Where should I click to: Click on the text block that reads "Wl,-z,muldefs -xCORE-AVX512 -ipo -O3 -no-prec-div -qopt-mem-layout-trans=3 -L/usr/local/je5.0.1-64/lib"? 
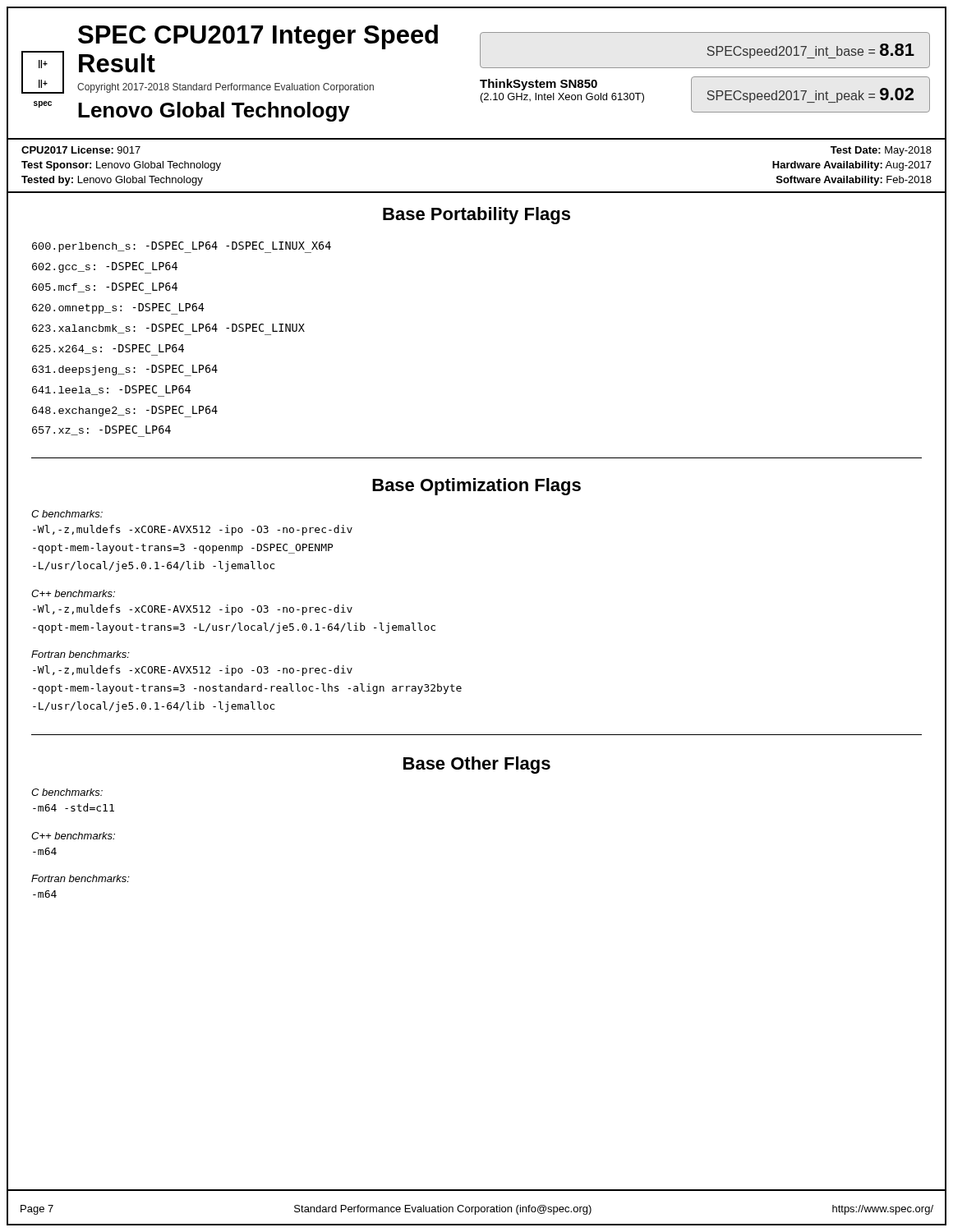[234, 618]
